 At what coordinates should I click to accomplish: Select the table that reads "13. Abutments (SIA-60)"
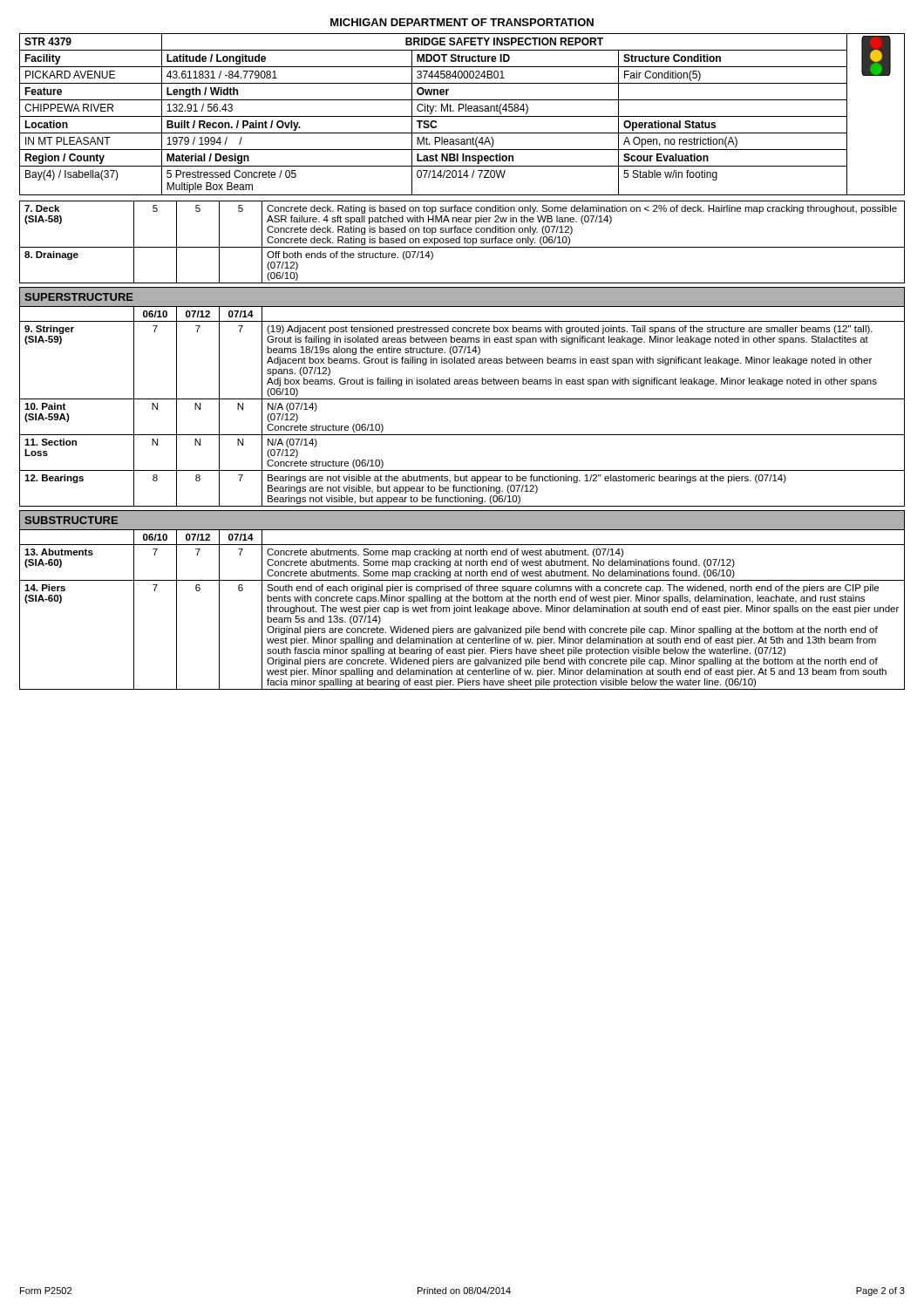pyautogui.click(x=462, y=610)
